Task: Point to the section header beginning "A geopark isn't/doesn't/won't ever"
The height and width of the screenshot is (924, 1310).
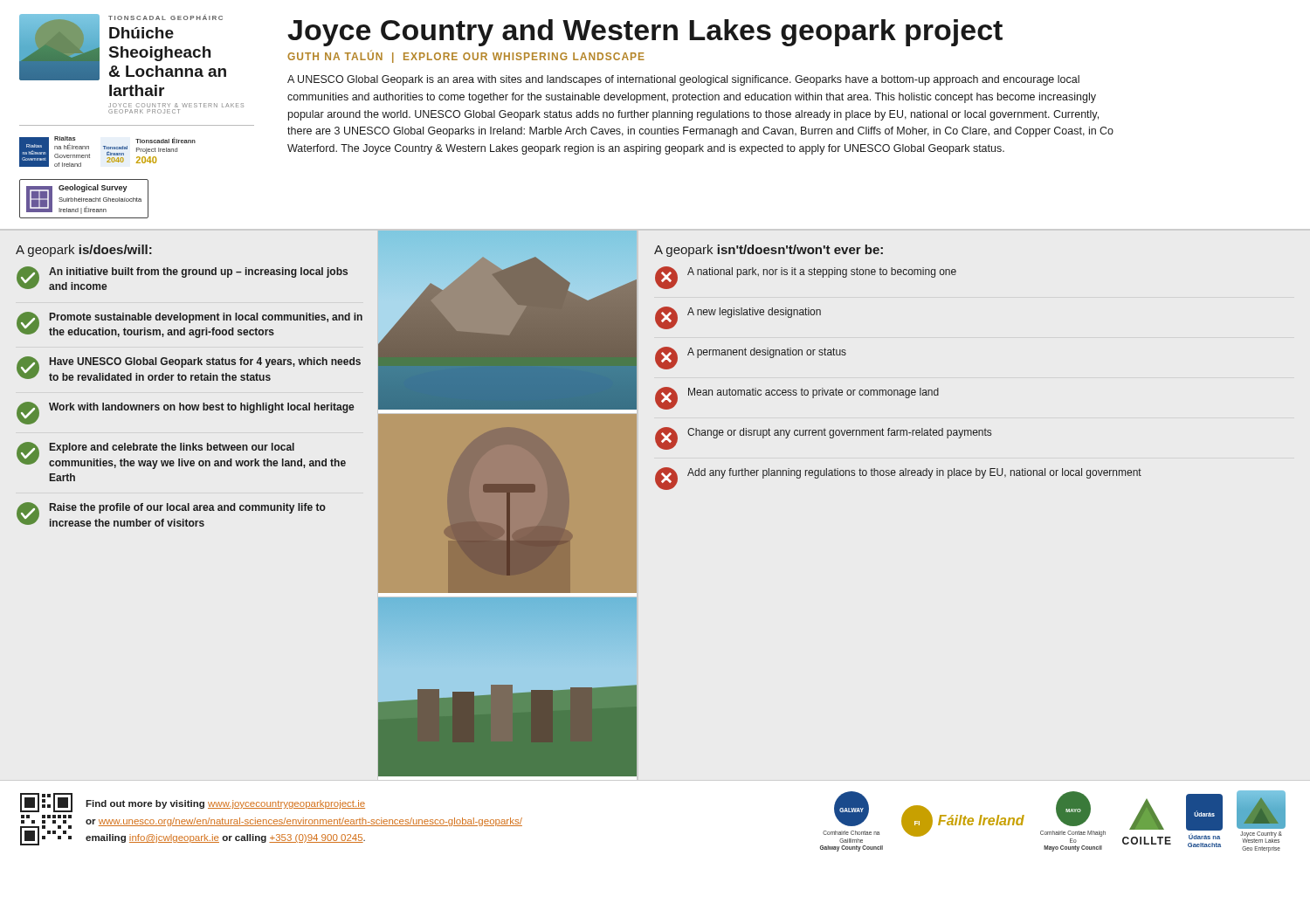Action: 769,249
